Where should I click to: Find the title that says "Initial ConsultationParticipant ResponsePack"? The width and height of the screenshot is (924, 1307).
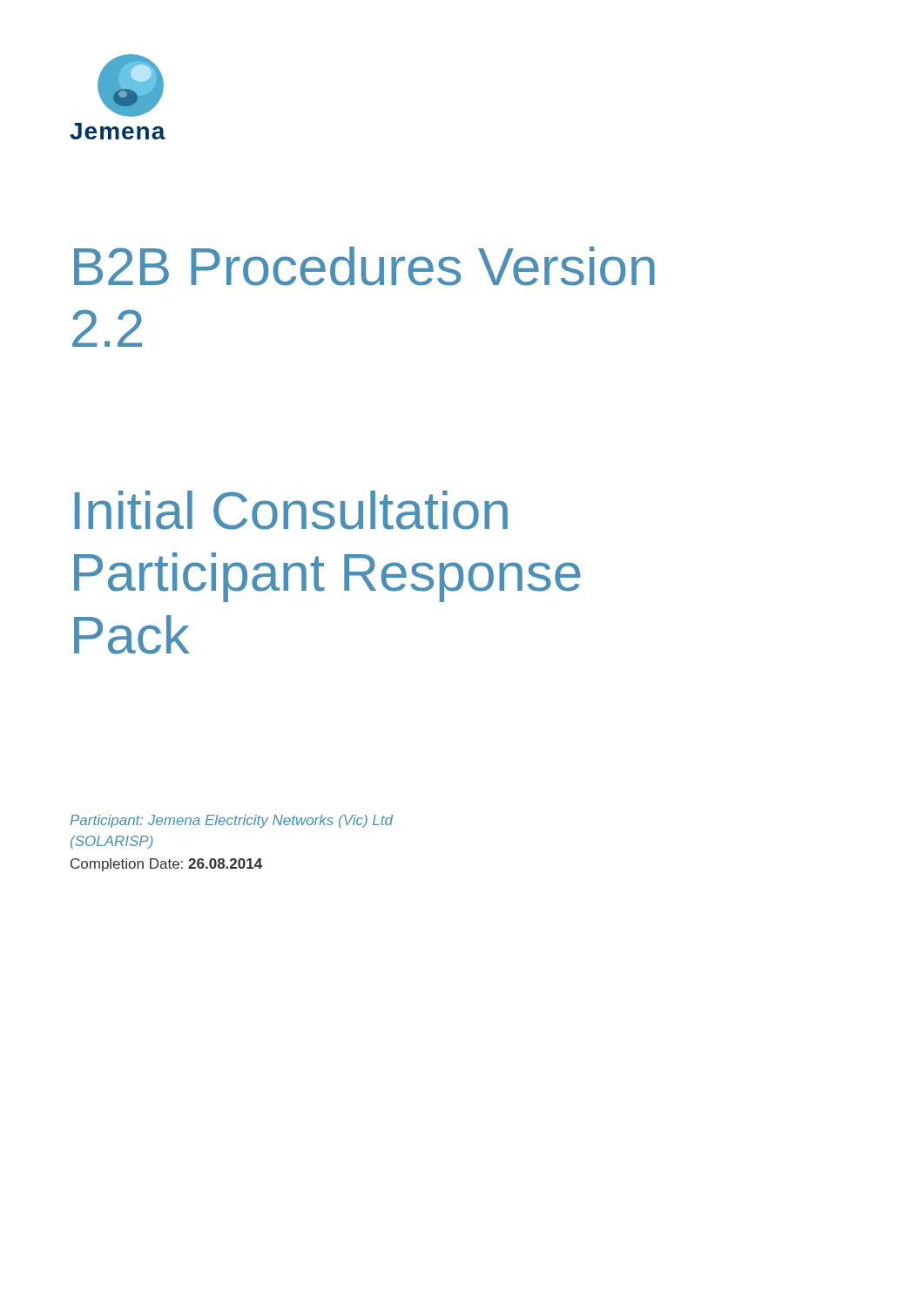pyautogui.click(x=396, y=572)
